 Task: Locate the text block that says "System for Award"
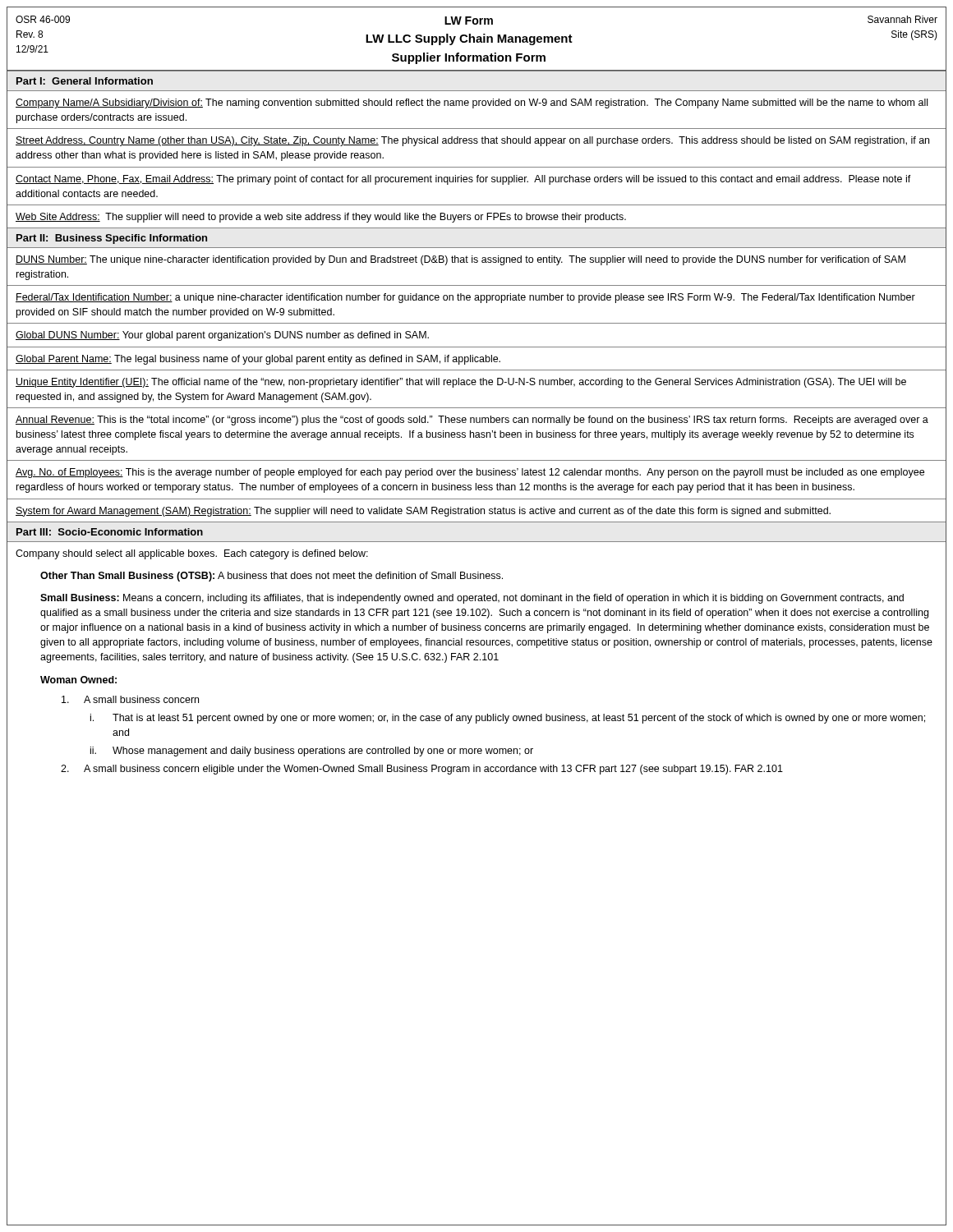(476, 510)
